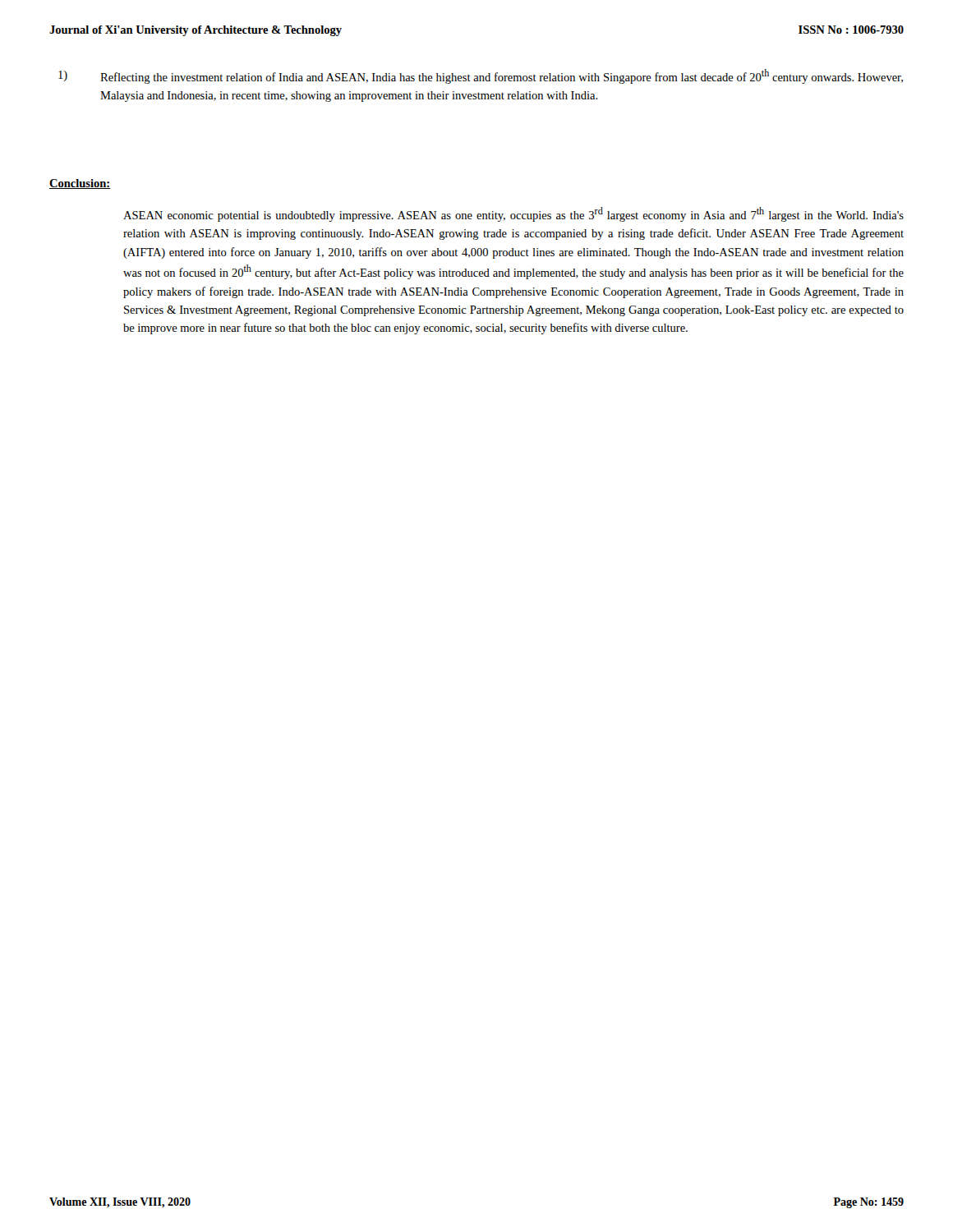Select the list item containing "1) Reflecting the investment relation"
This screenshot has width=953, height=1232.
pyautogui.click(x=476, y=85)
